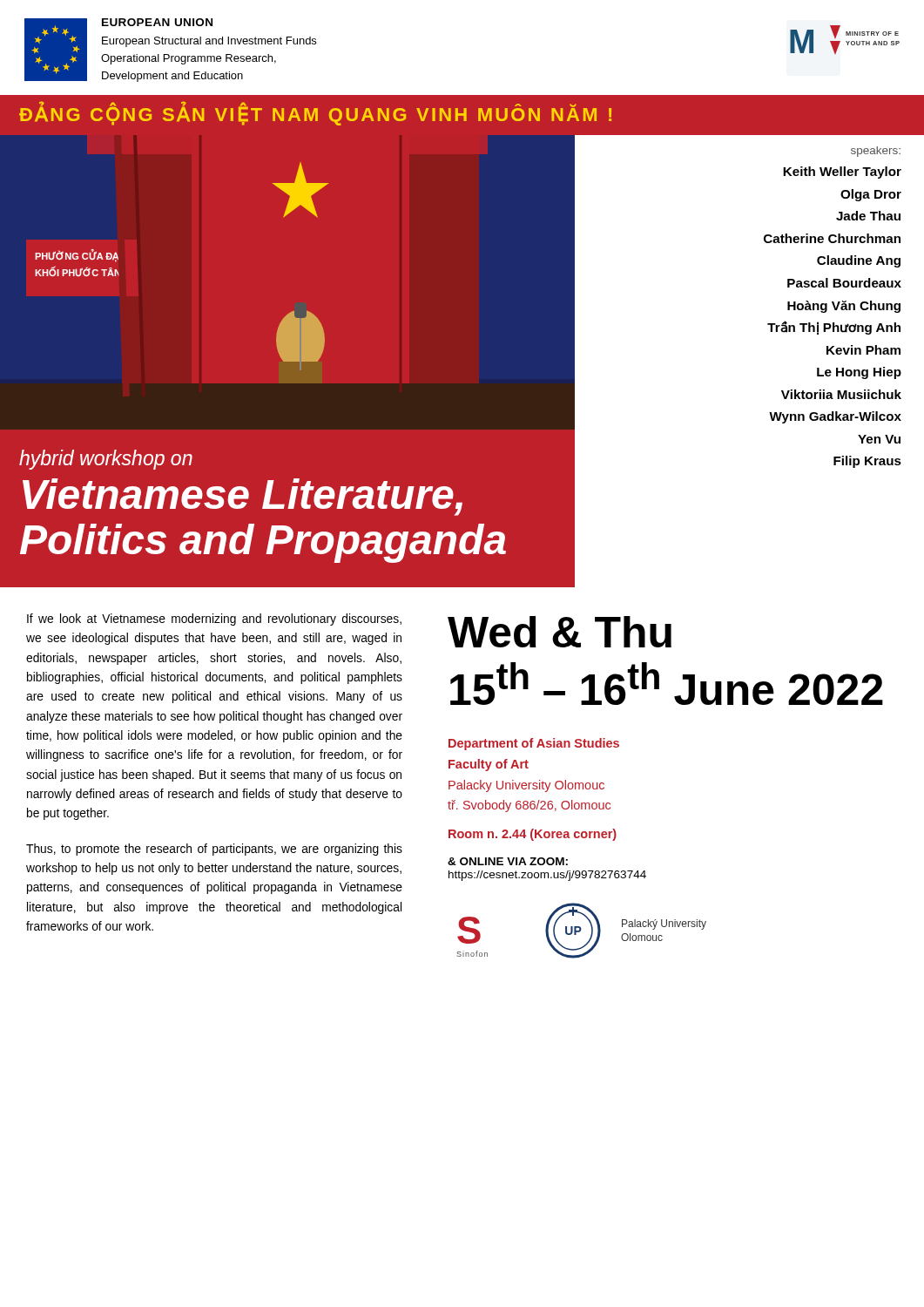This screenshot has width=924, height=1307.
Task: Select the element starting "hybrid workshop on Vietnamese Literature,Politics and"
Action: [287, 505]
